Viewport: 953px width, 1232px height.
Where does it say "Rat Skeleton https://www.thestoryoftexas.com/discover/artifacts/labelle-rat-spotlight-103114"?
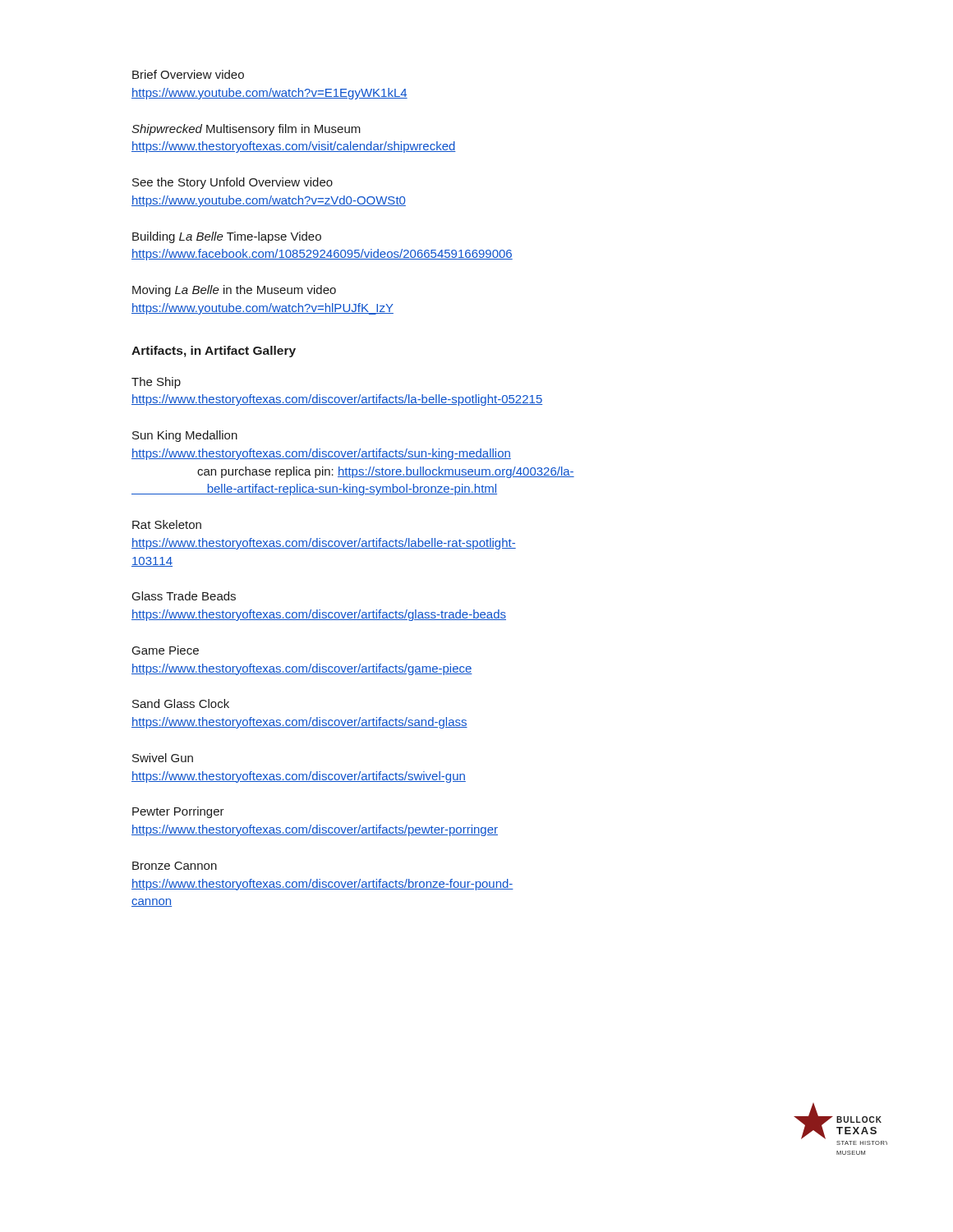(324, 542)
